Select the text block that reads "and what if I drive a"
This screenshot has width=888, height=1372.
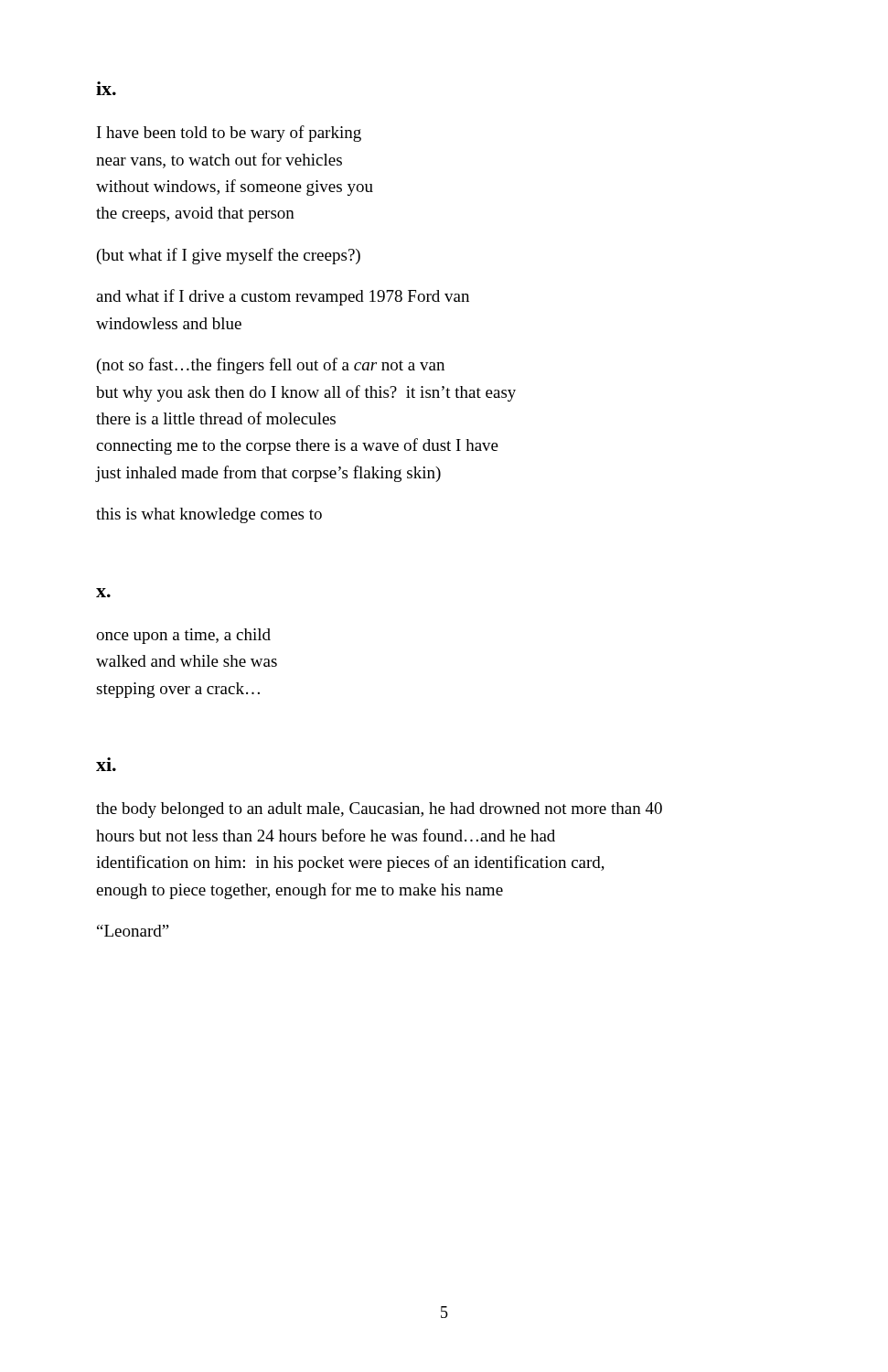(x=283, y=310)
